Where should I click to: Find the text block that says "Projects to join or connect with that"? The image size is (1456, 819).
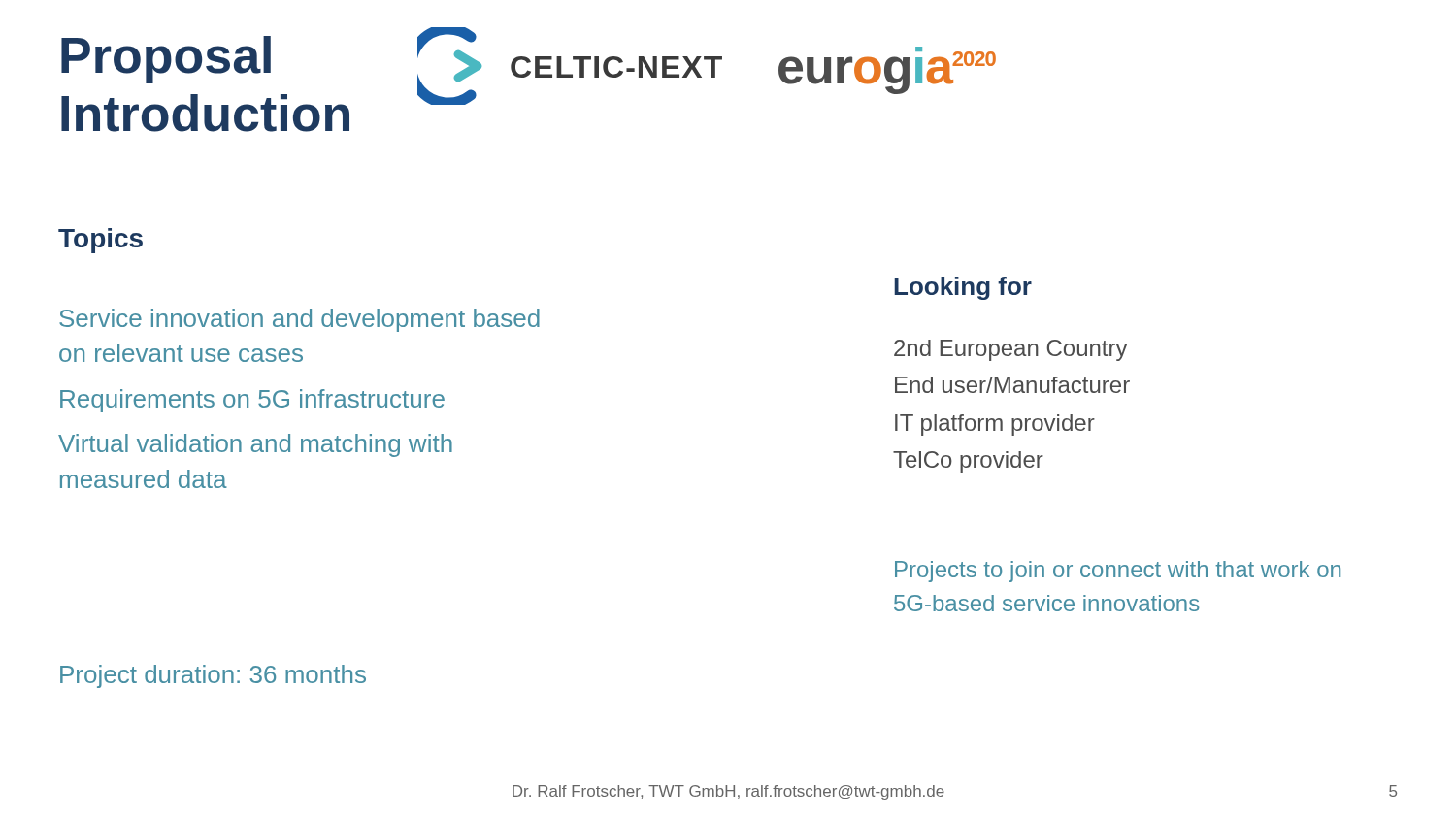1118,586
